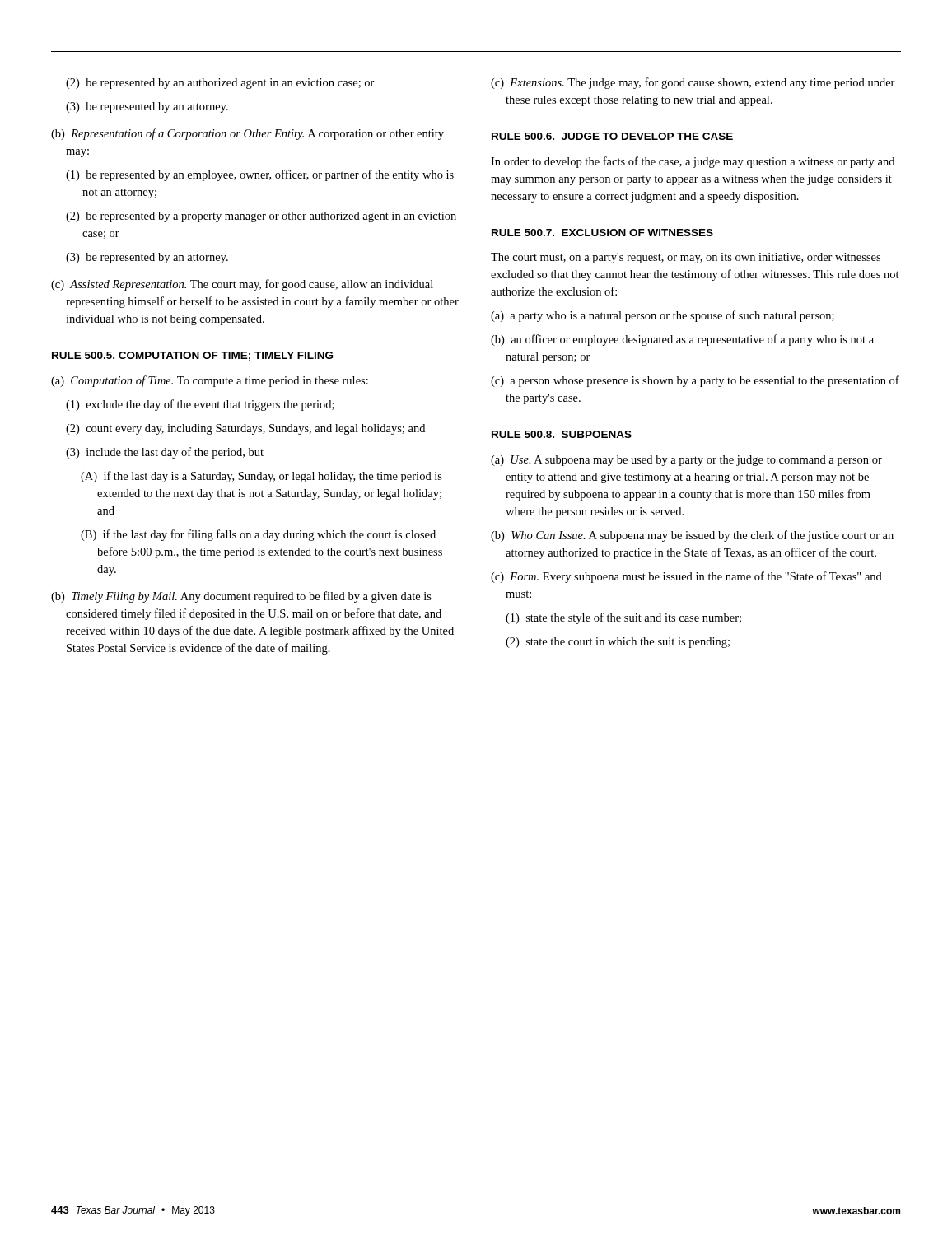Select the passage starting "(b) Timely Filing by Mail. Any document"

click(253, 622)
